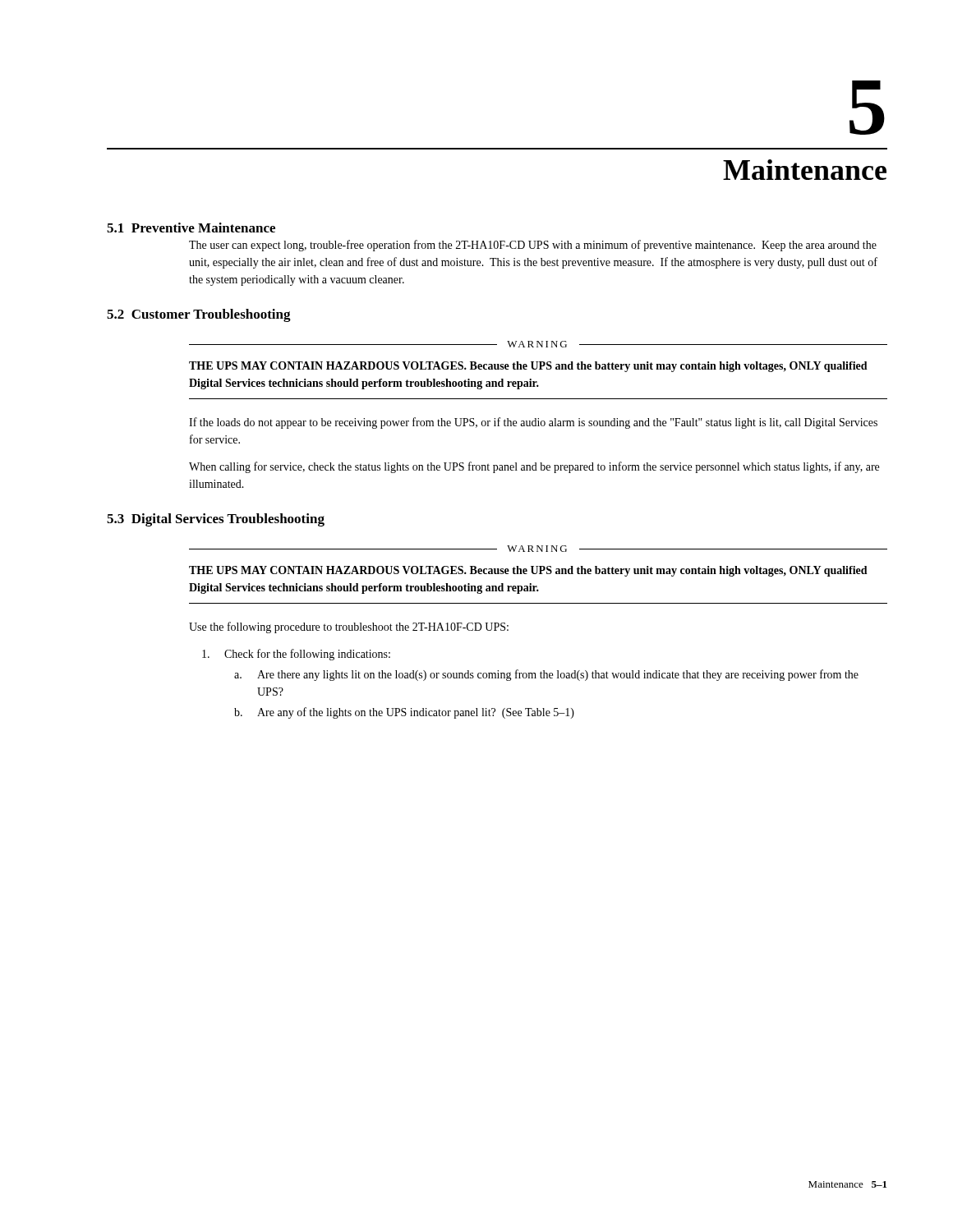Navigate to the passage starting "Use the following procedure to troubleshoot"
This screenshot has width=953, height=1232.
(349, 627)
